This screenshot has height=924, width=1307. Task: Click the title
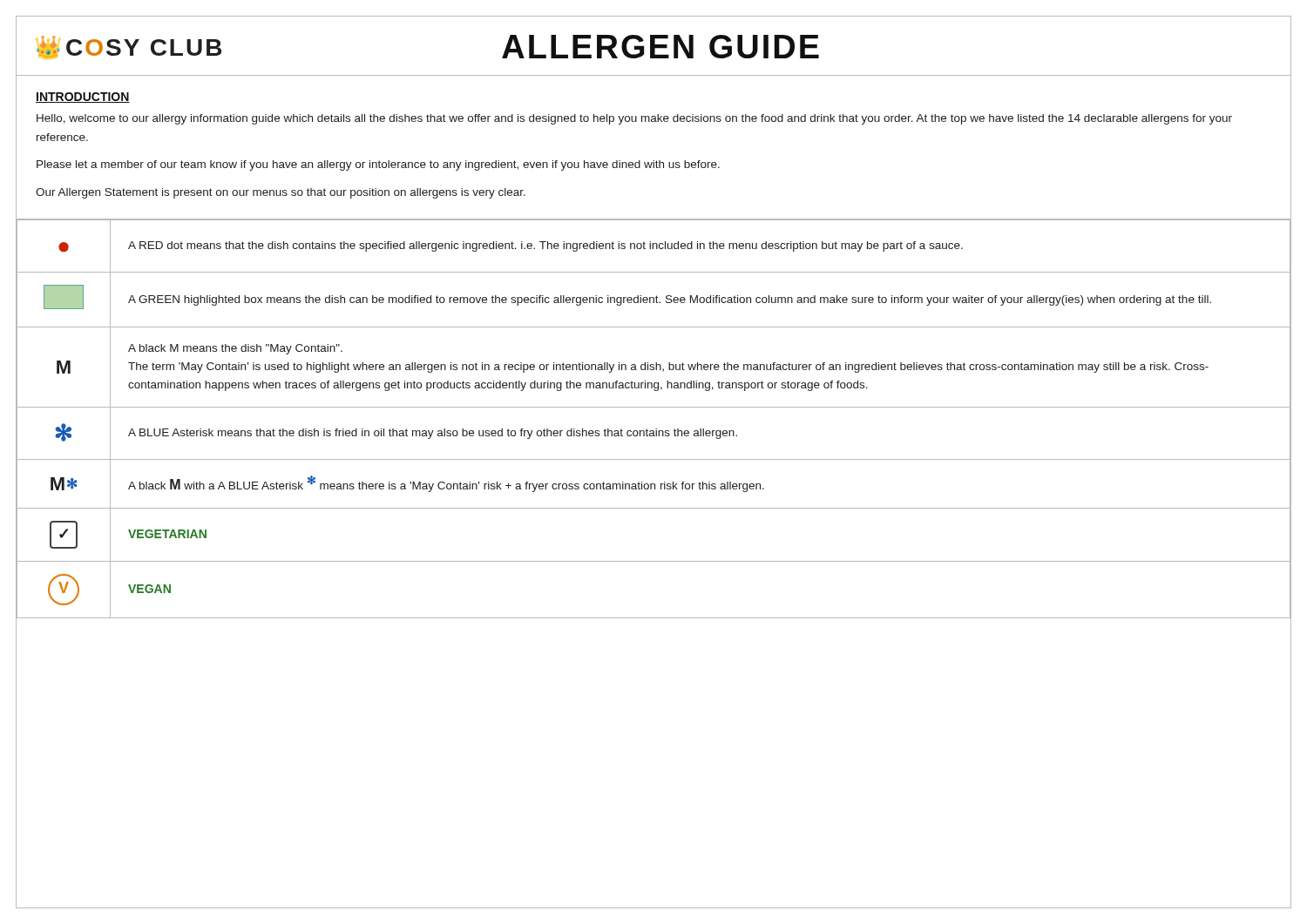[x=662, y=47]
